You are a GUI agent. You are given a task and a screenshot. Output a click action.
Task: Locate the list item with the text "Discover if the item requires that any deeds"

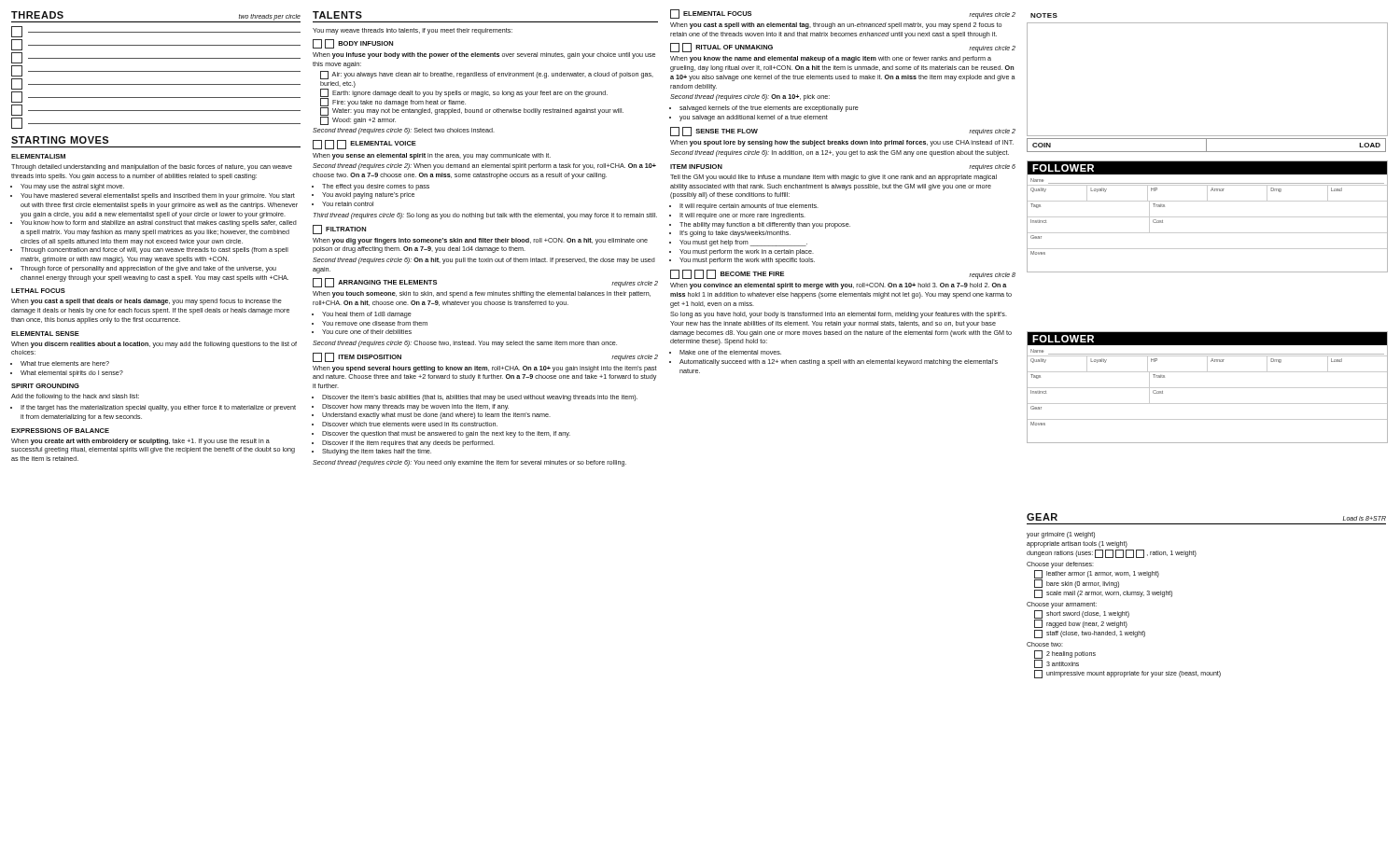click(x=408, y=442)
